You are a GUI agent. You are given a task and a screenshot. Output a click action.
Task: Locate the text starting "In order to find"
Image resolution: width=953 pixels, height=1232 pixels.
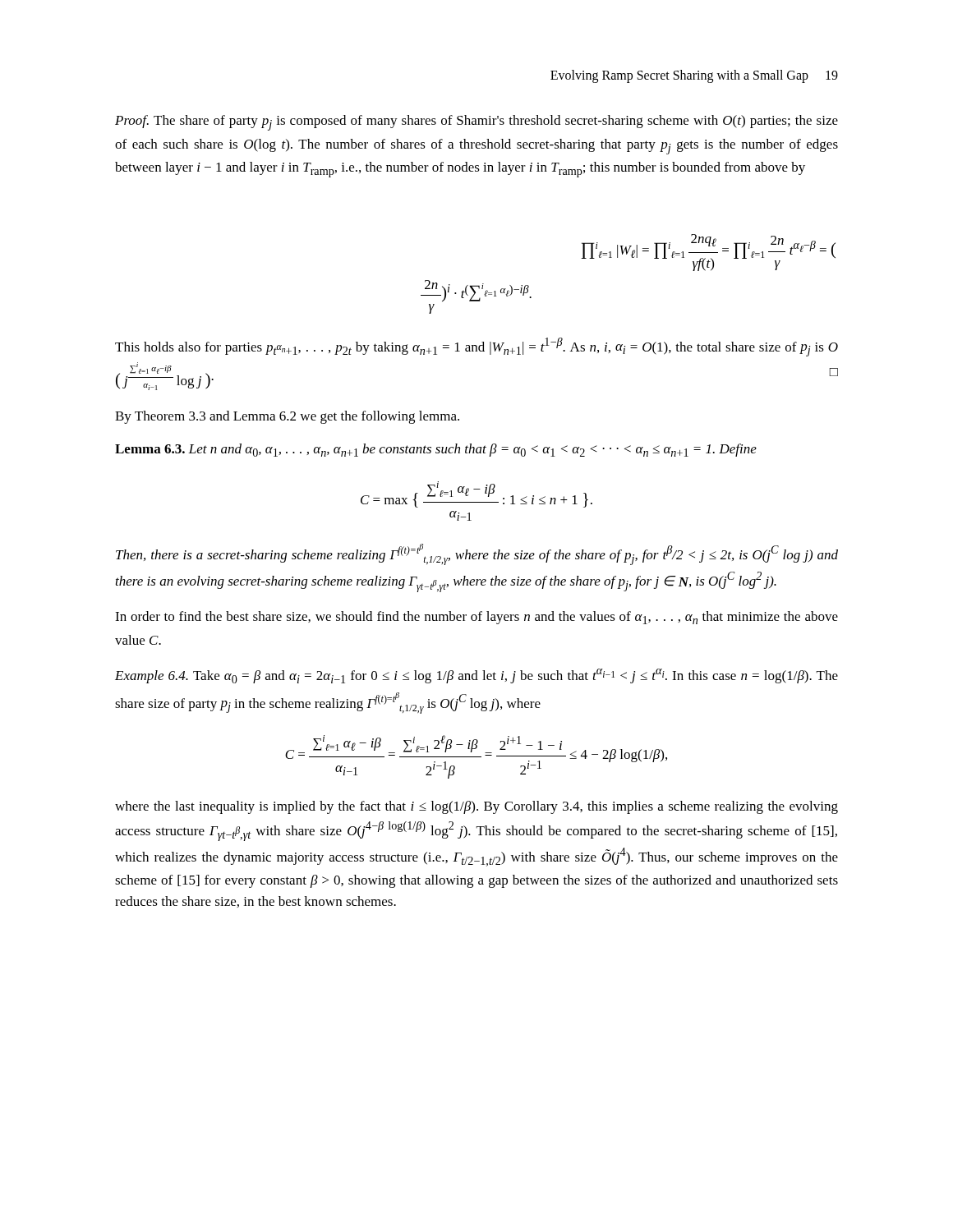point(476,628)
